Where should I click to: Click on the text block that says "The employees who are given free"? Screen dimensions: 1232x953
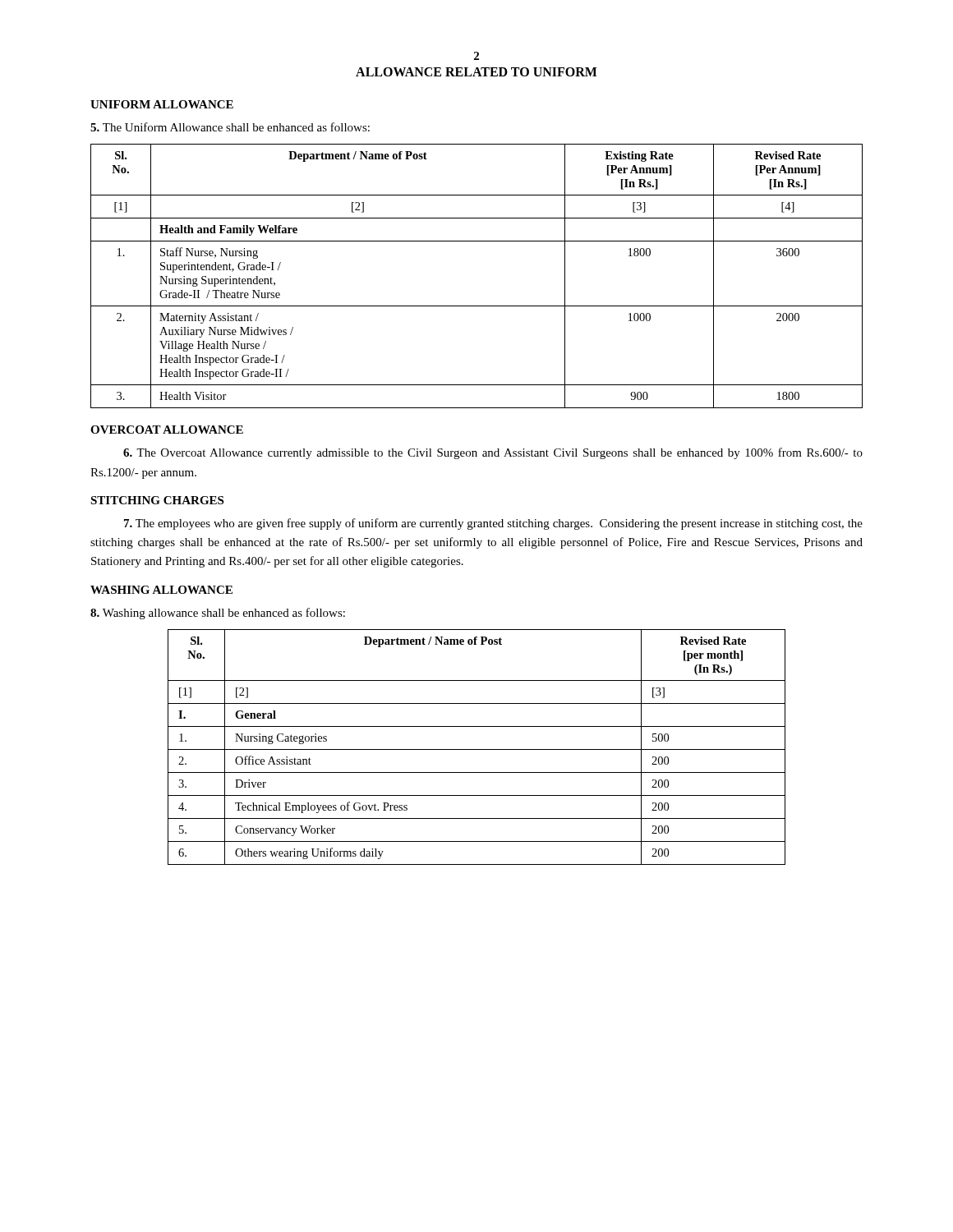click(x=476, y=542)
